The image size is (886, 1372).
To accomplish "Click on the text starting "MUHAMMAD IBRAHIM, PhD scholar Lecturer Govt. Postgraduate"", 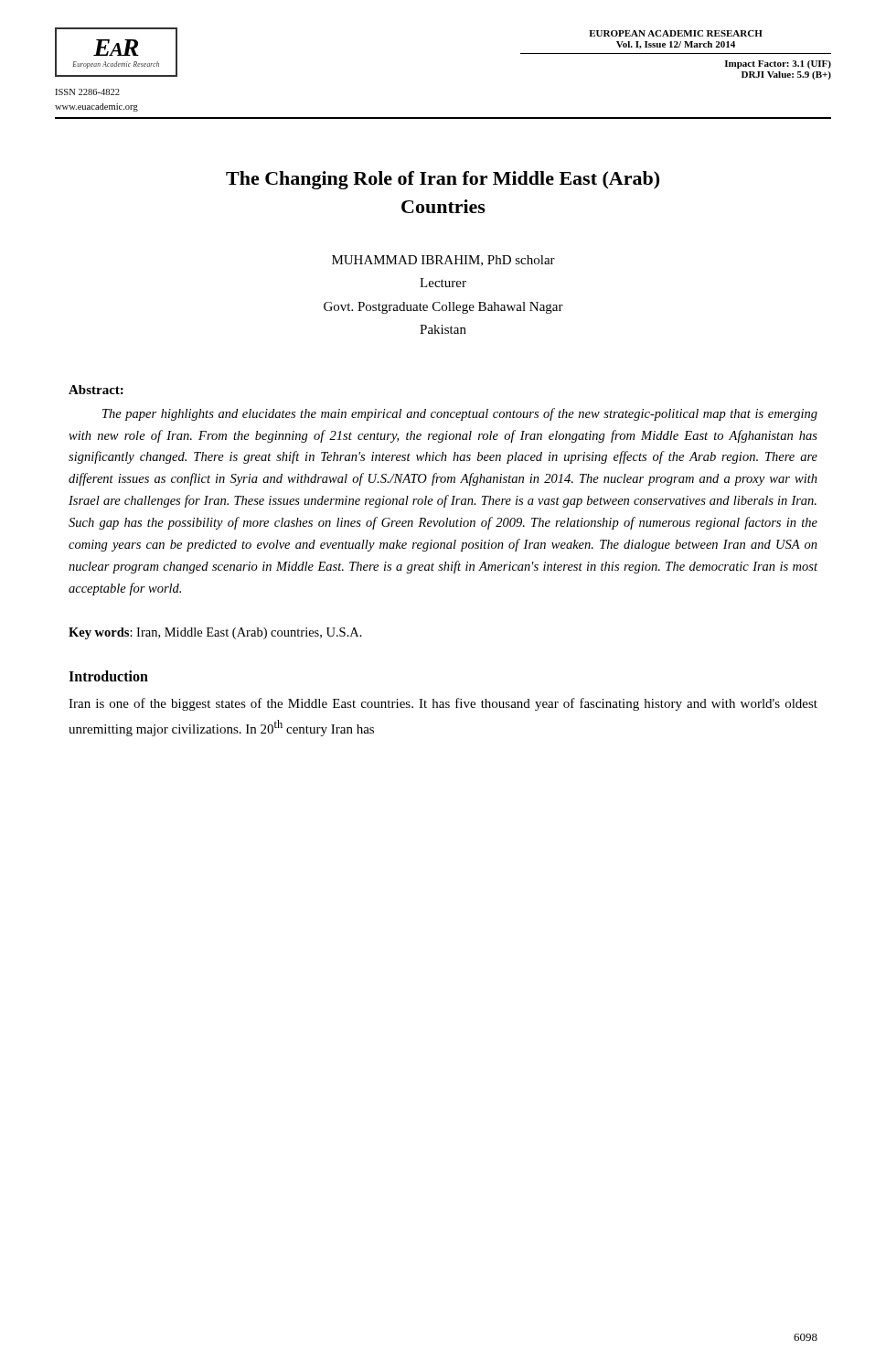I will point(443,295).
